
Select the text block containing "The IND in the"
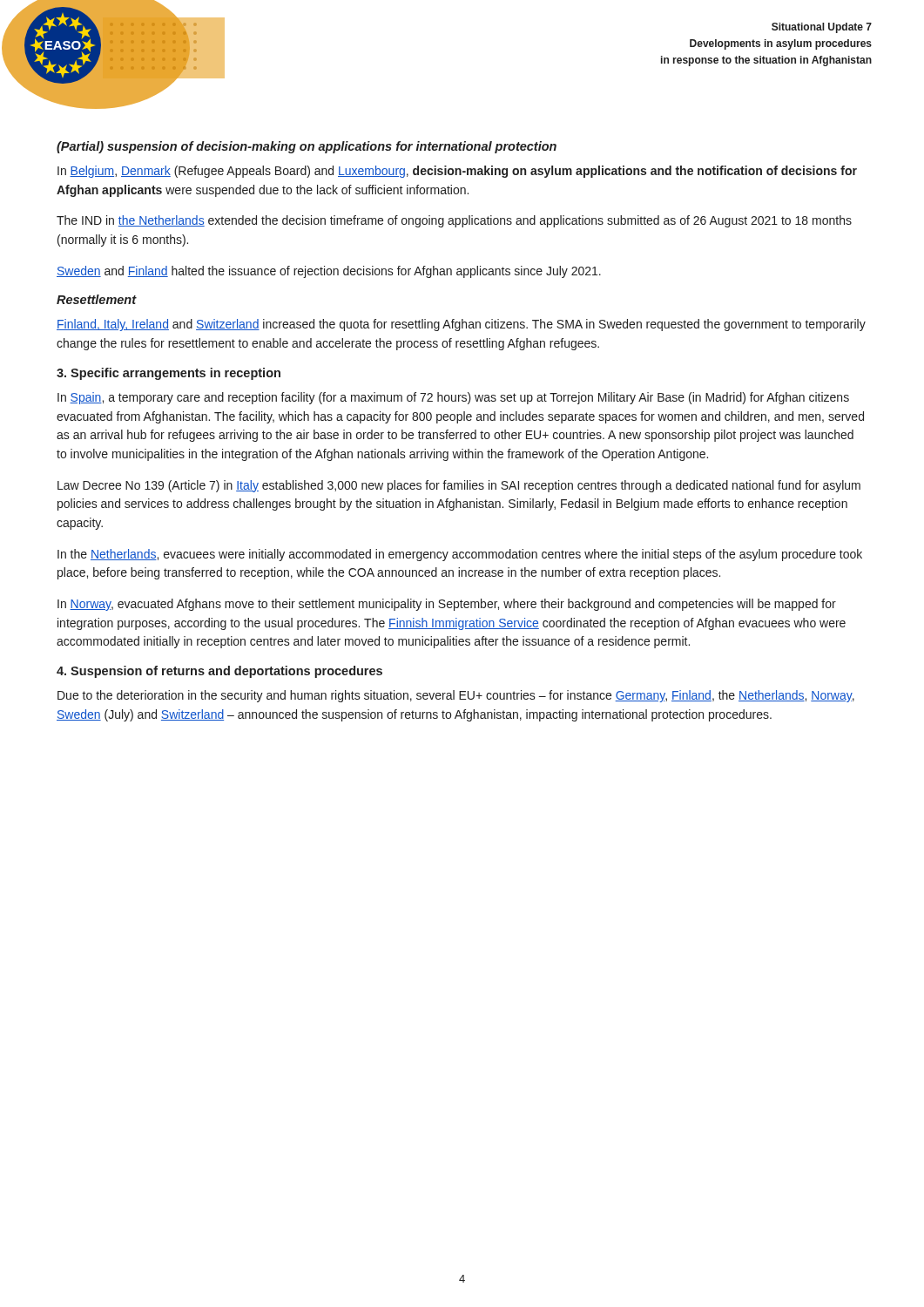(x=454, y=230)
